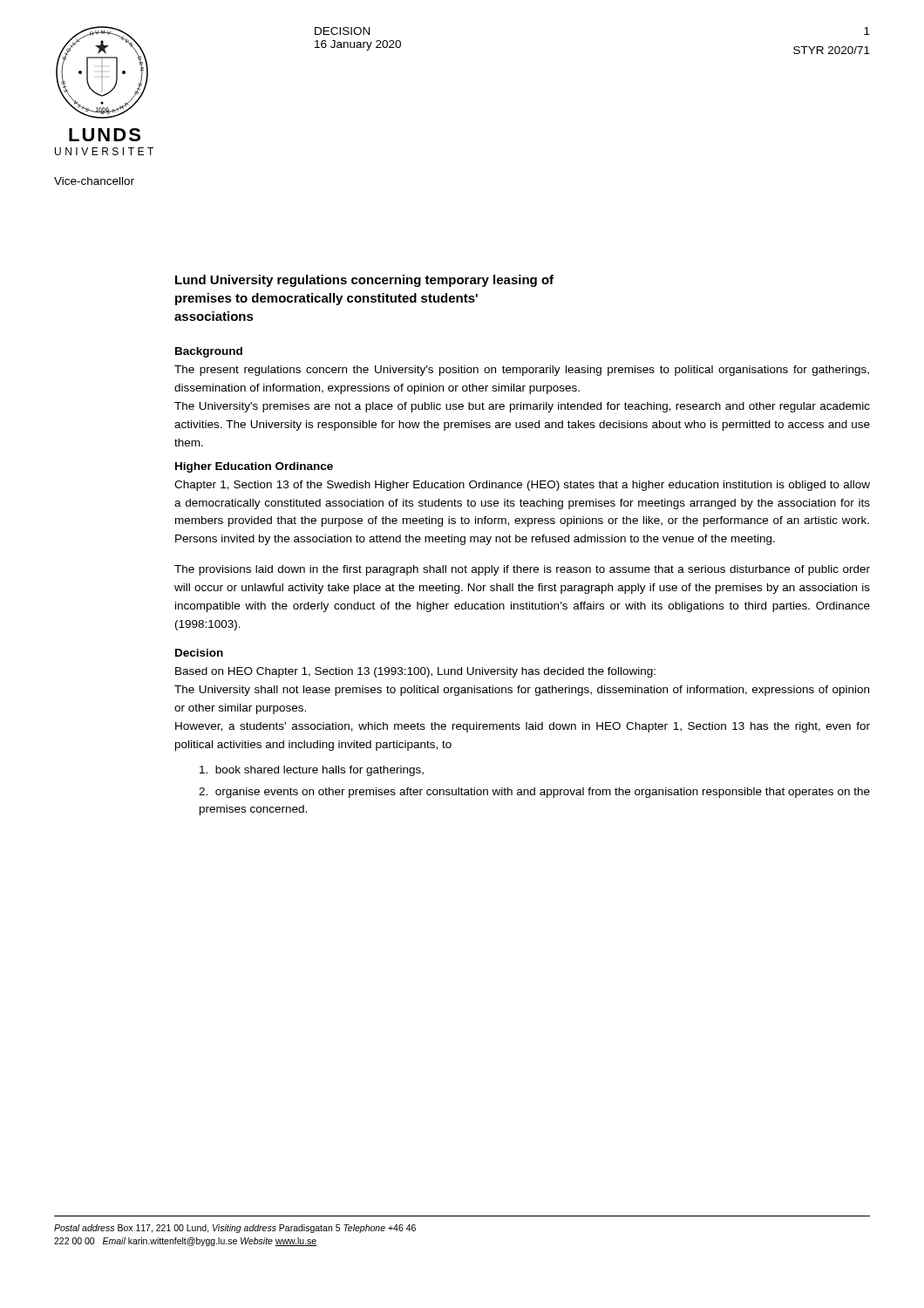Point to the passage starting "2. organise events on other premises"

534,800
